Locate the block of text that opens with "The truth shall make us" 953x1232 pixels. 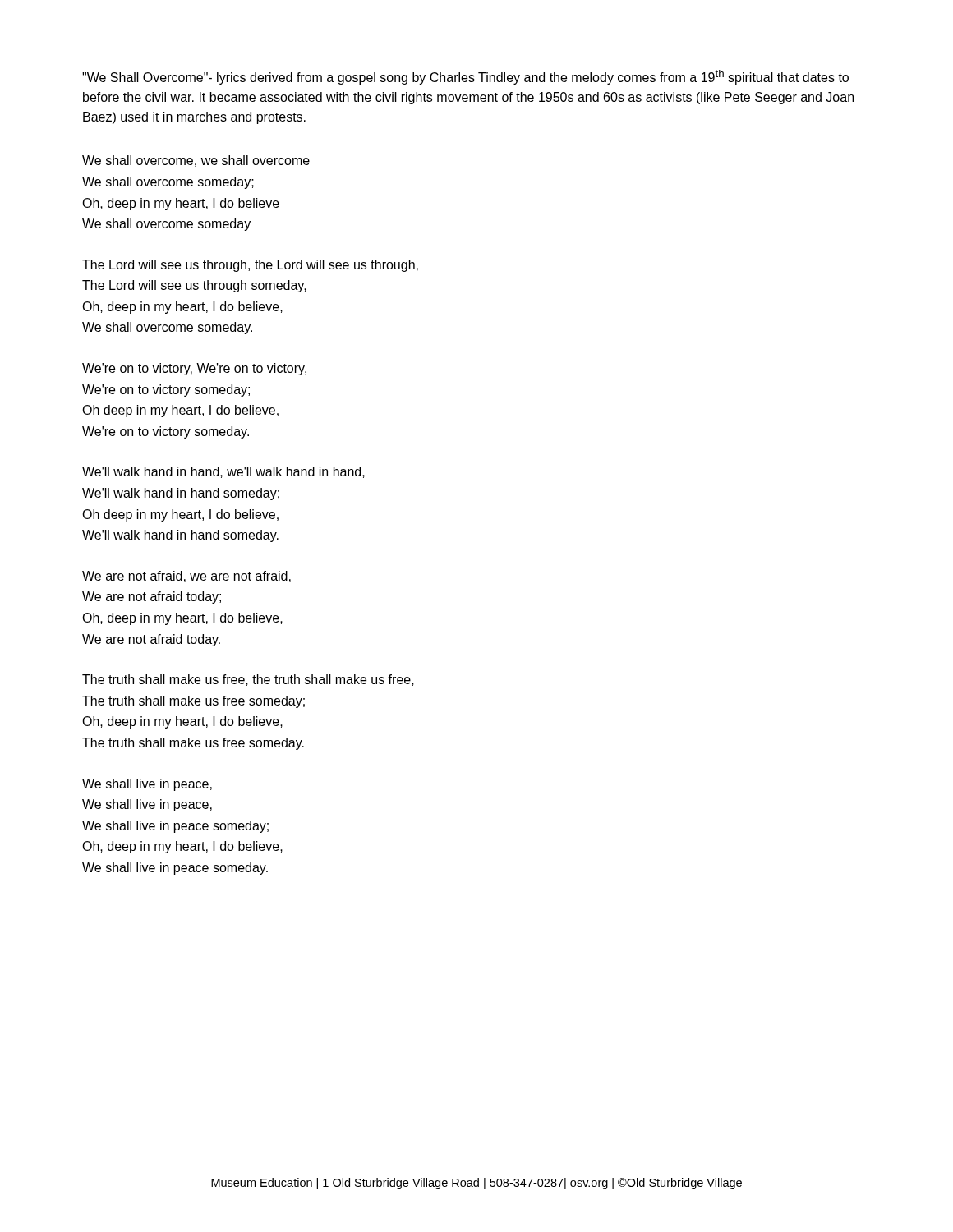tap(248, 680)
